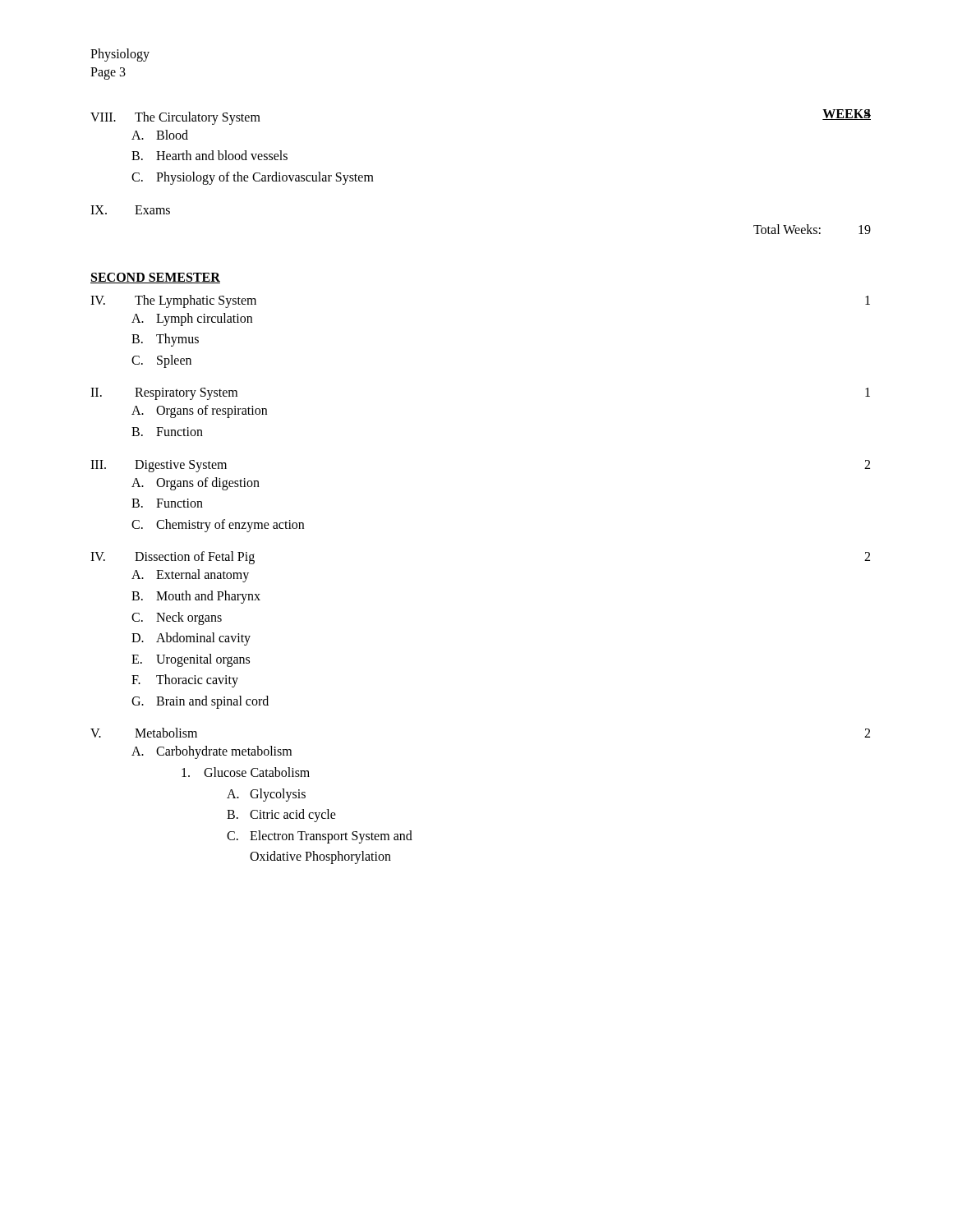Select the list item containing "4 VIII. The Circulatory"
Image resolution: width=953 pixels, height=1232 pixels.
click(x=198, y=117)
